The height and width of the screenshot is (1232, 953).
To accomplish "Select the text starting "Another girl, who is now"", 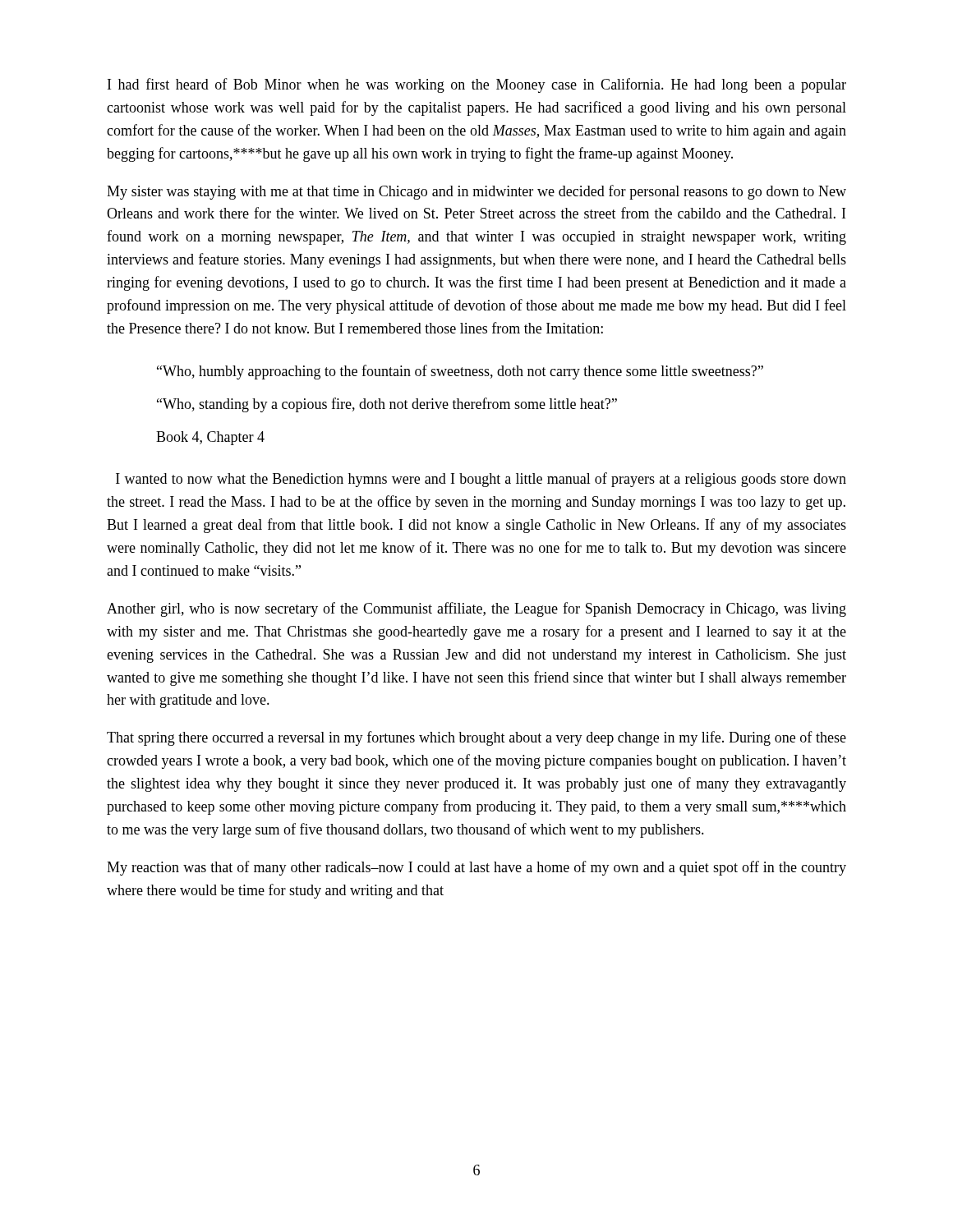I will (x=476, y=655).
